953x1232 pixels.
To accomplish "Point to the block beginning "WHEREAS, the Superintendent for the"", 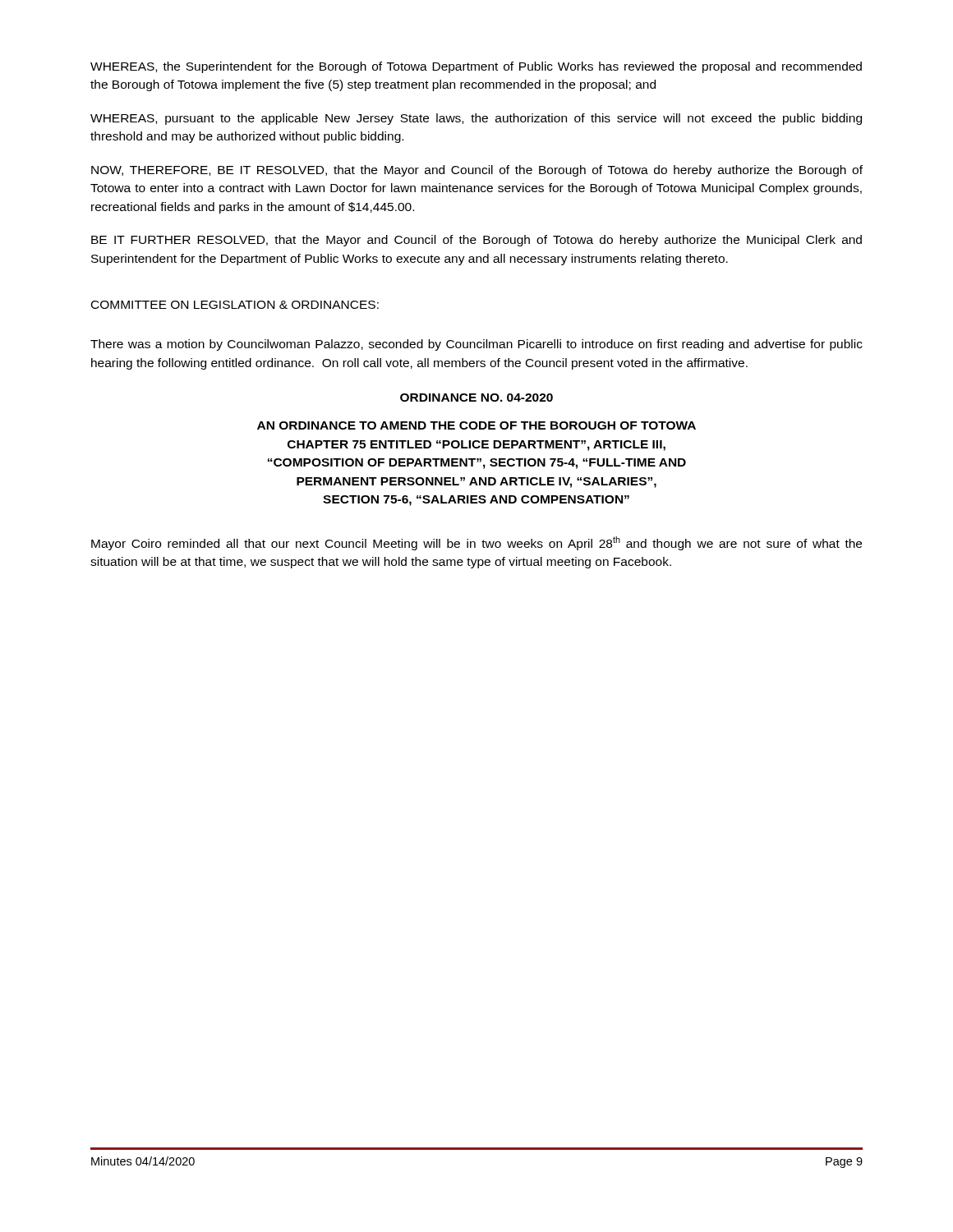I will click(x=476, y=75).
